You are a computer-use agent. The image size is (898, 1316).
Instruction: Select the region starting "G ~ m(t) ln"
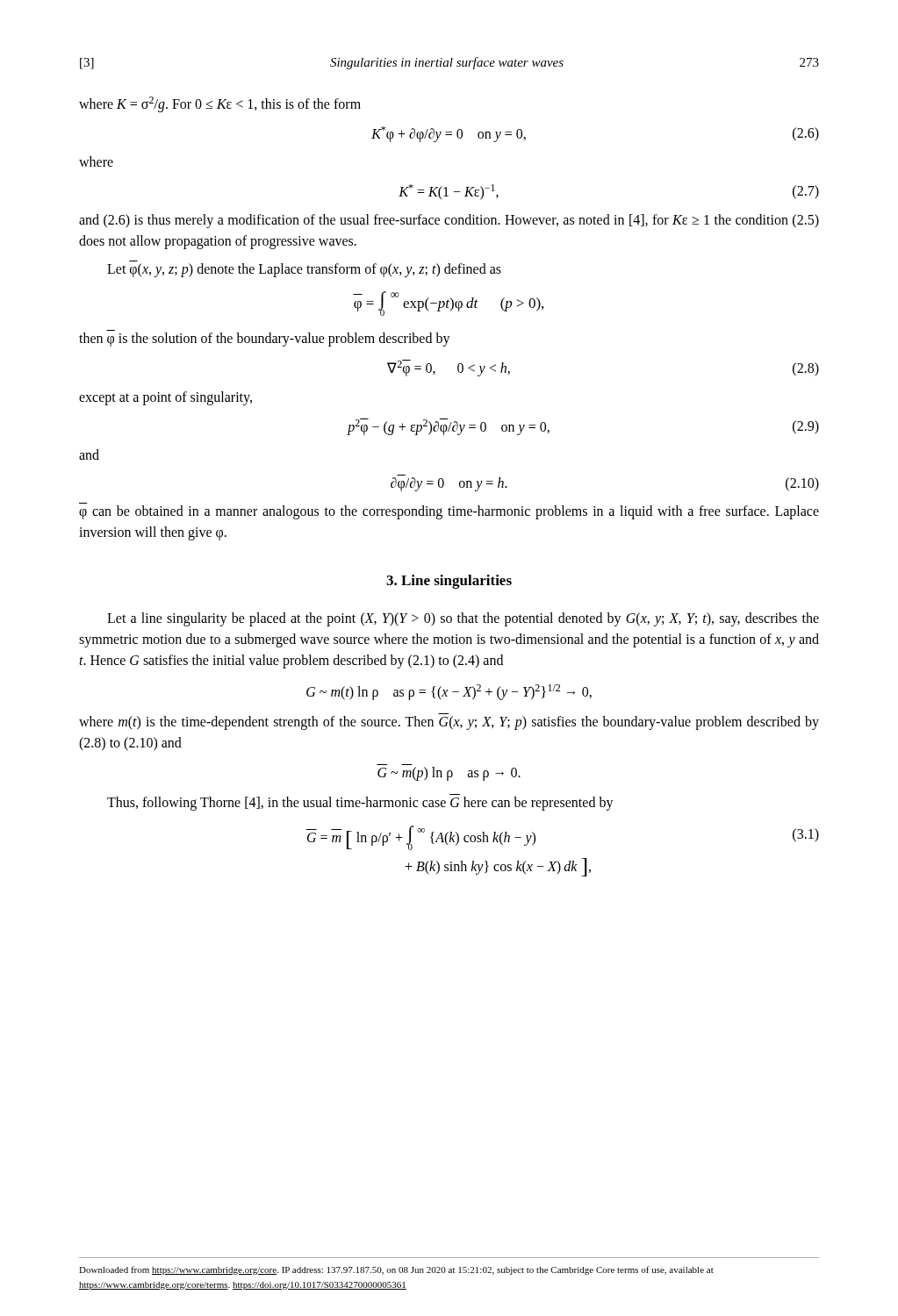449,691
